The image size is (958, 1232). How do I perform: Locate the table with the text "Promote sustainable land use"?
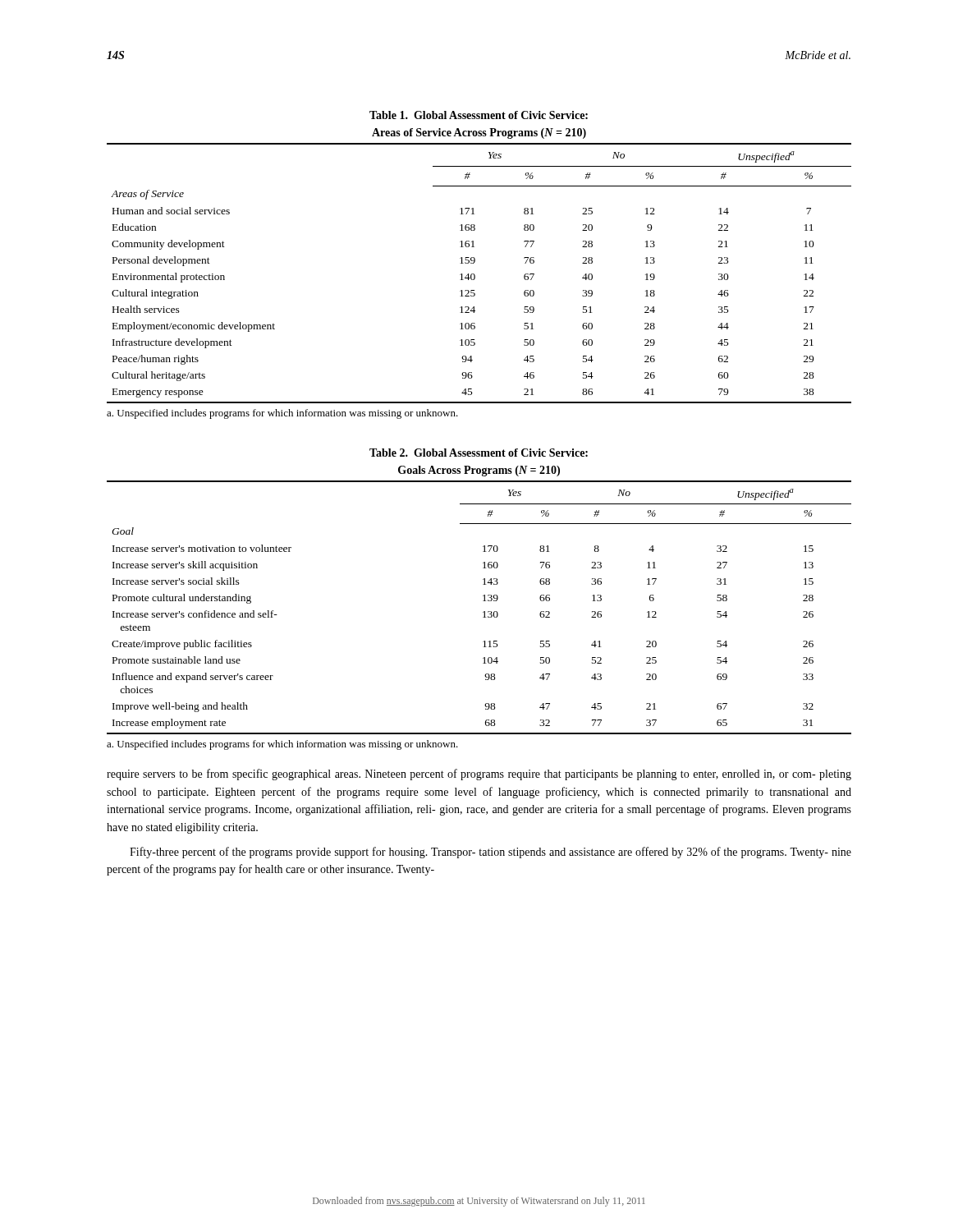pyautogui.click(x=479, y=607)
